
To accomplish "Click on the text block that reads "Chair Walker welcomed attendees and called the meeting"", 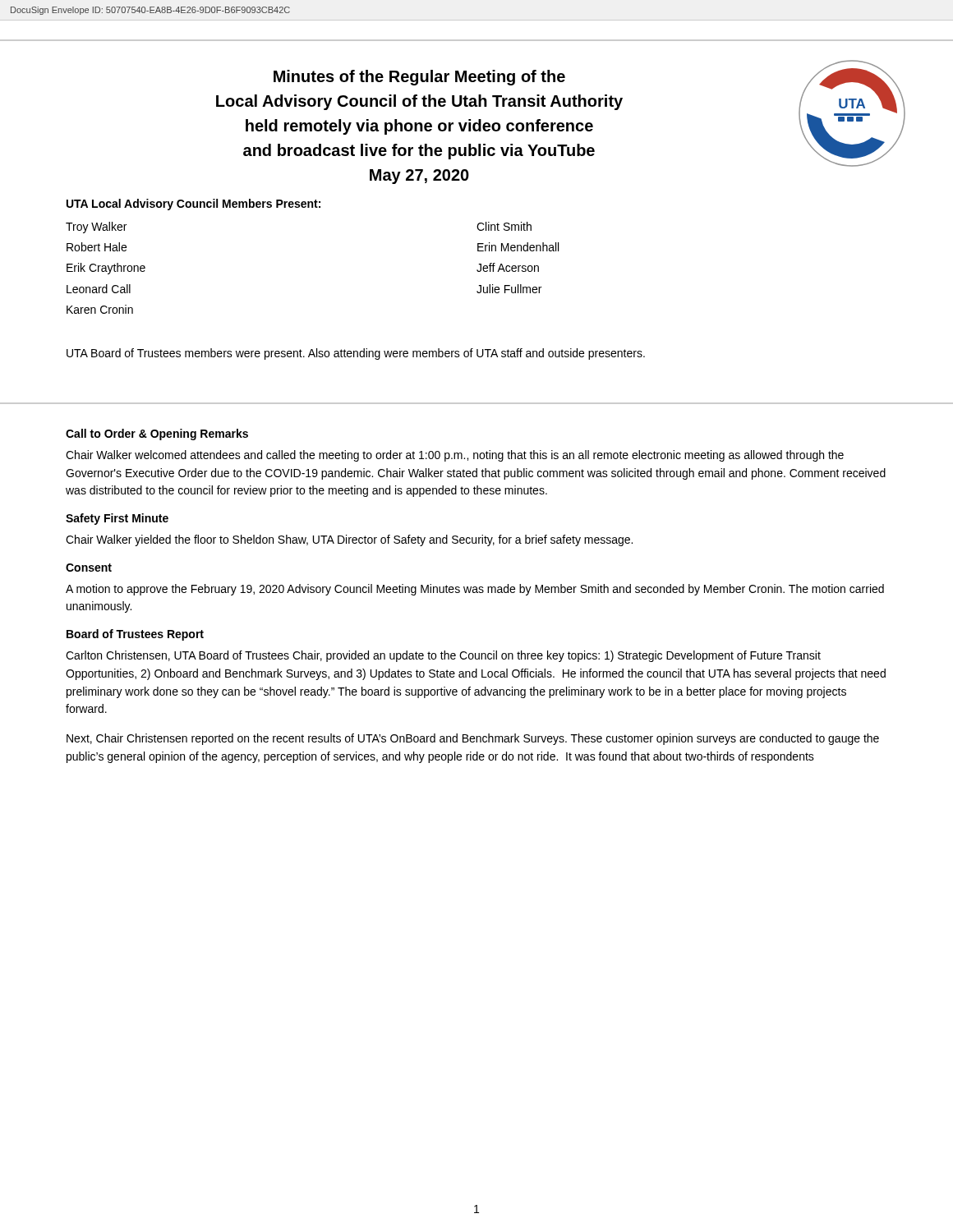I will point(476,473).
